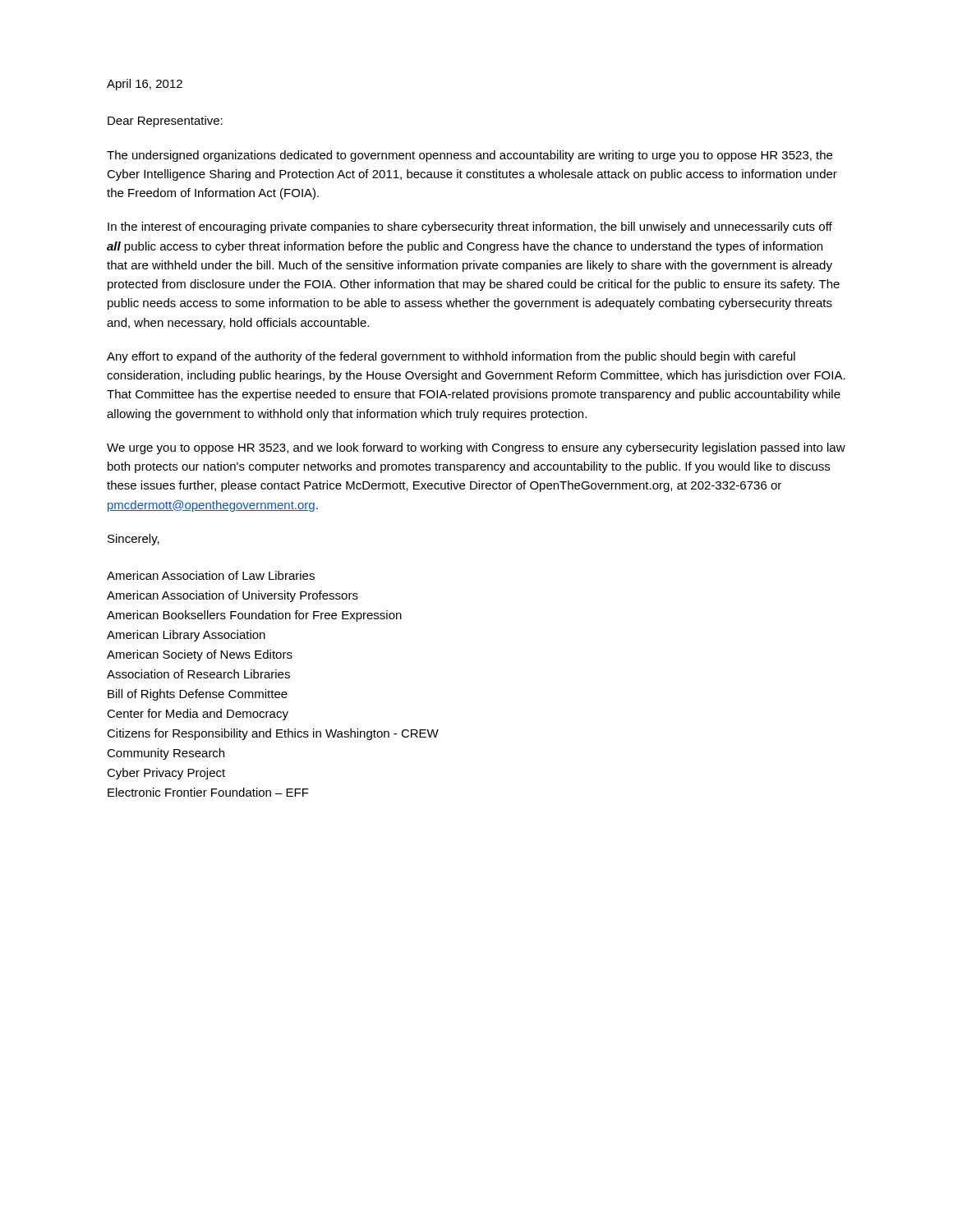Click on the list item that reads "Association of Research"

[199, 674]
